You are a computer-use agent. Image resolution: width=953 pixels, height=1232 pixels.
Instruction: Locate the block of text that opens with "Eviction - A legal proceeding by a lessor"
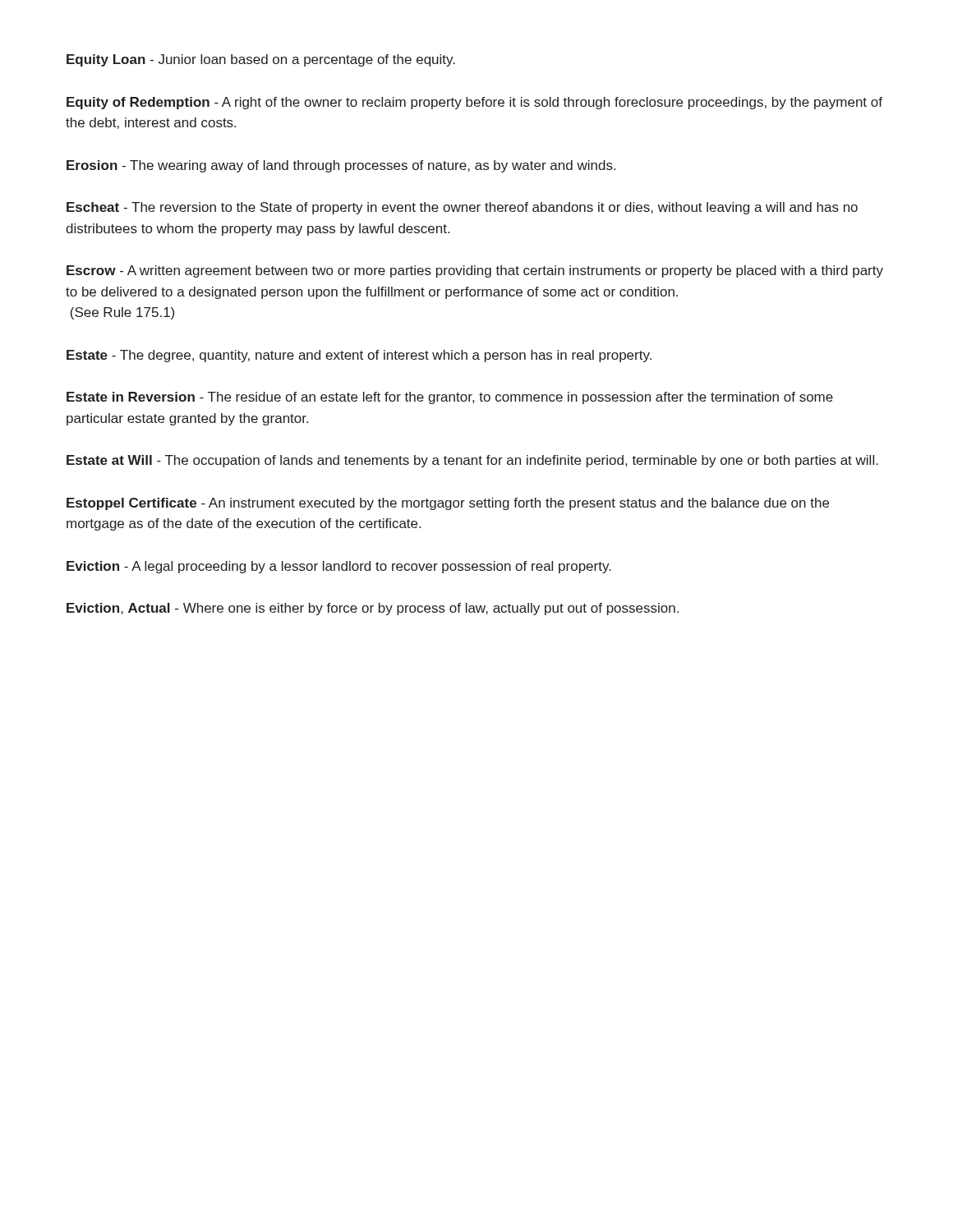tap(339, 566)
